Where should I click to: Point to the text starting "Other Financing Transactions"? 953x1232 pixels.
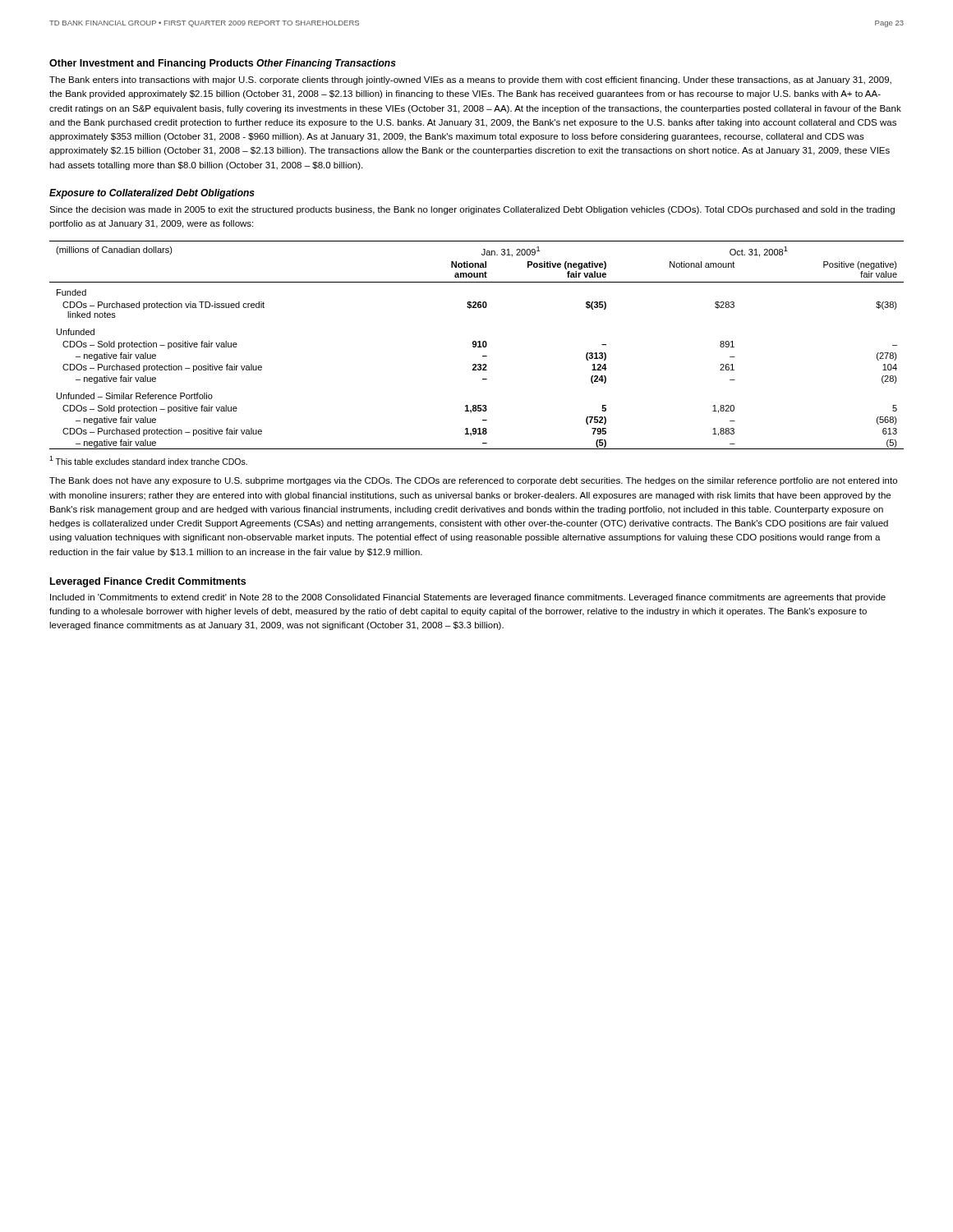(x=326, y=63)
